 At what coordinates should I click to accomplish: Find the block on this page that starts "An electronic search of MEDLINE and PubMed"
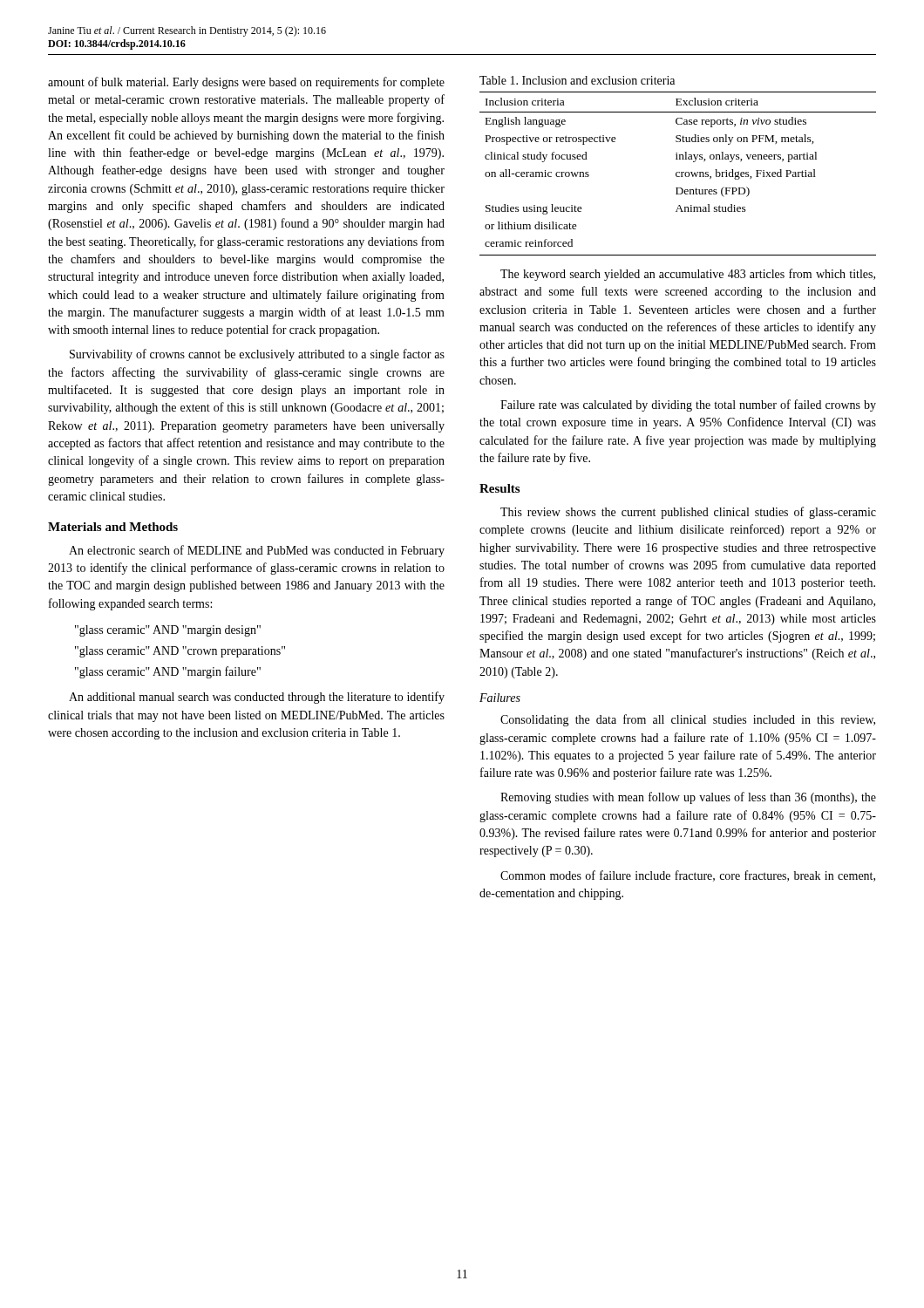click(x=246, y=578)
